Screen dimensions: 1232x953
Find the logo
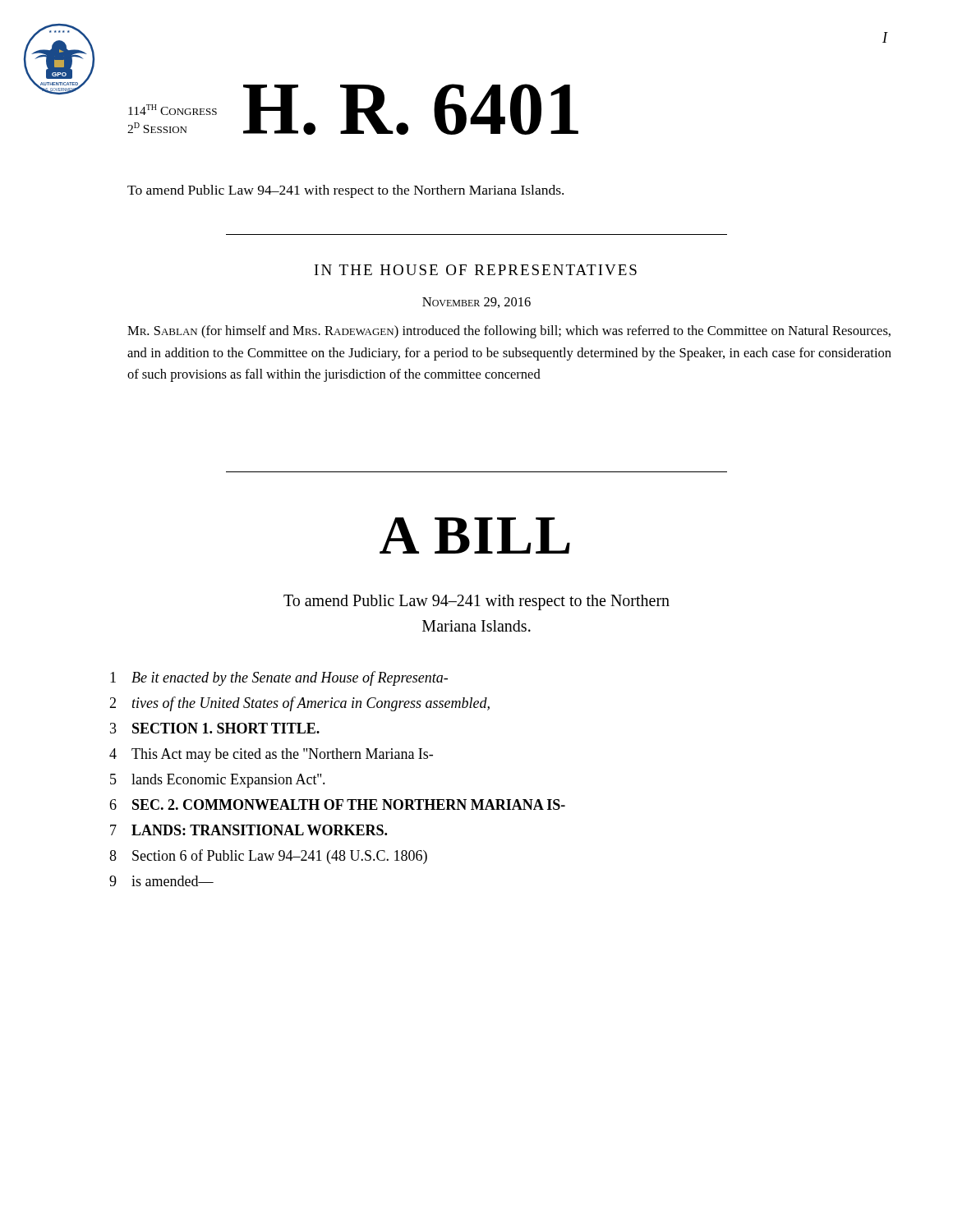pos(59,59)
